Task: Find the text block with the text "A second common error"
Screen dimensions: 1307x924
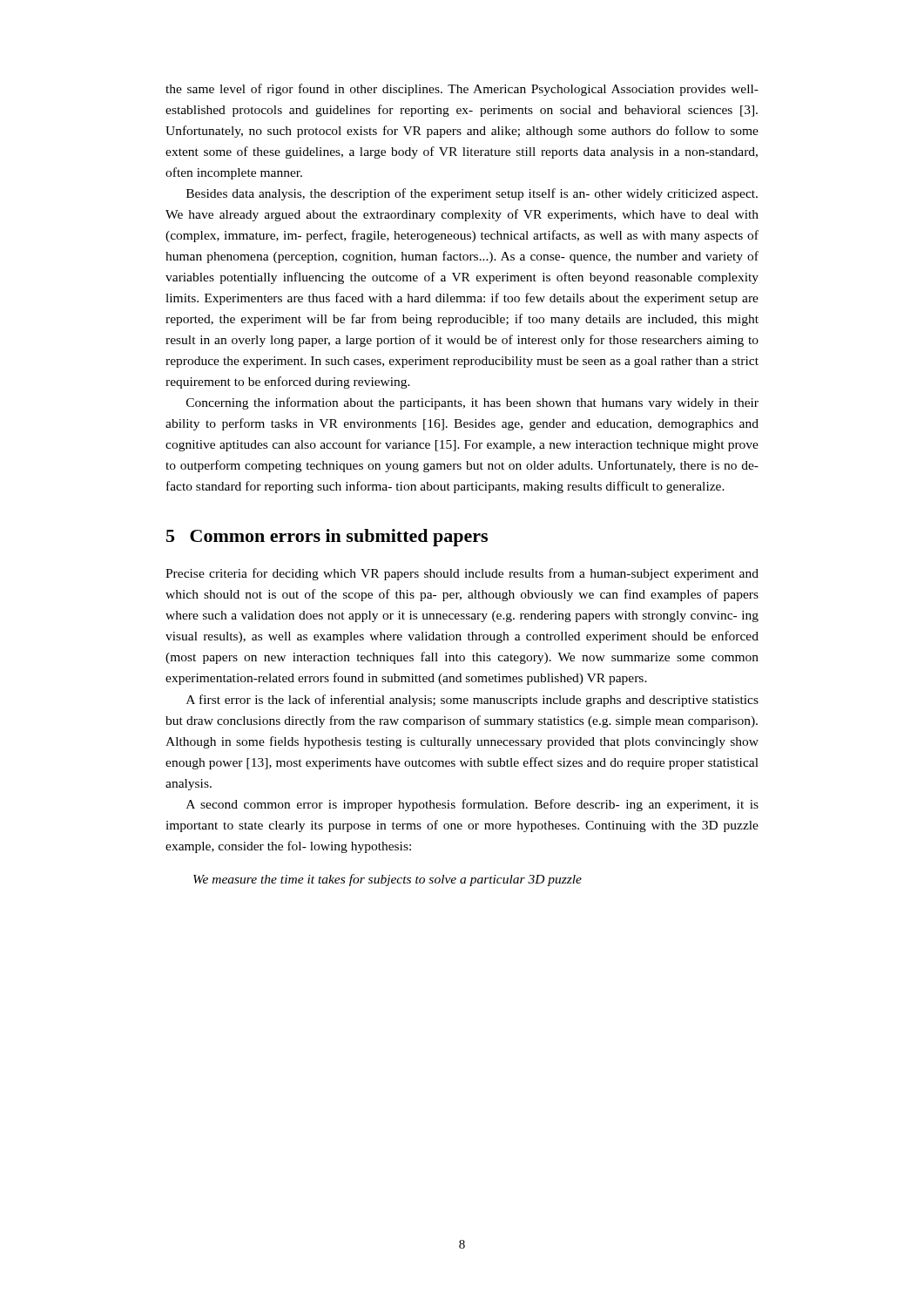Action: pos(462,824)
